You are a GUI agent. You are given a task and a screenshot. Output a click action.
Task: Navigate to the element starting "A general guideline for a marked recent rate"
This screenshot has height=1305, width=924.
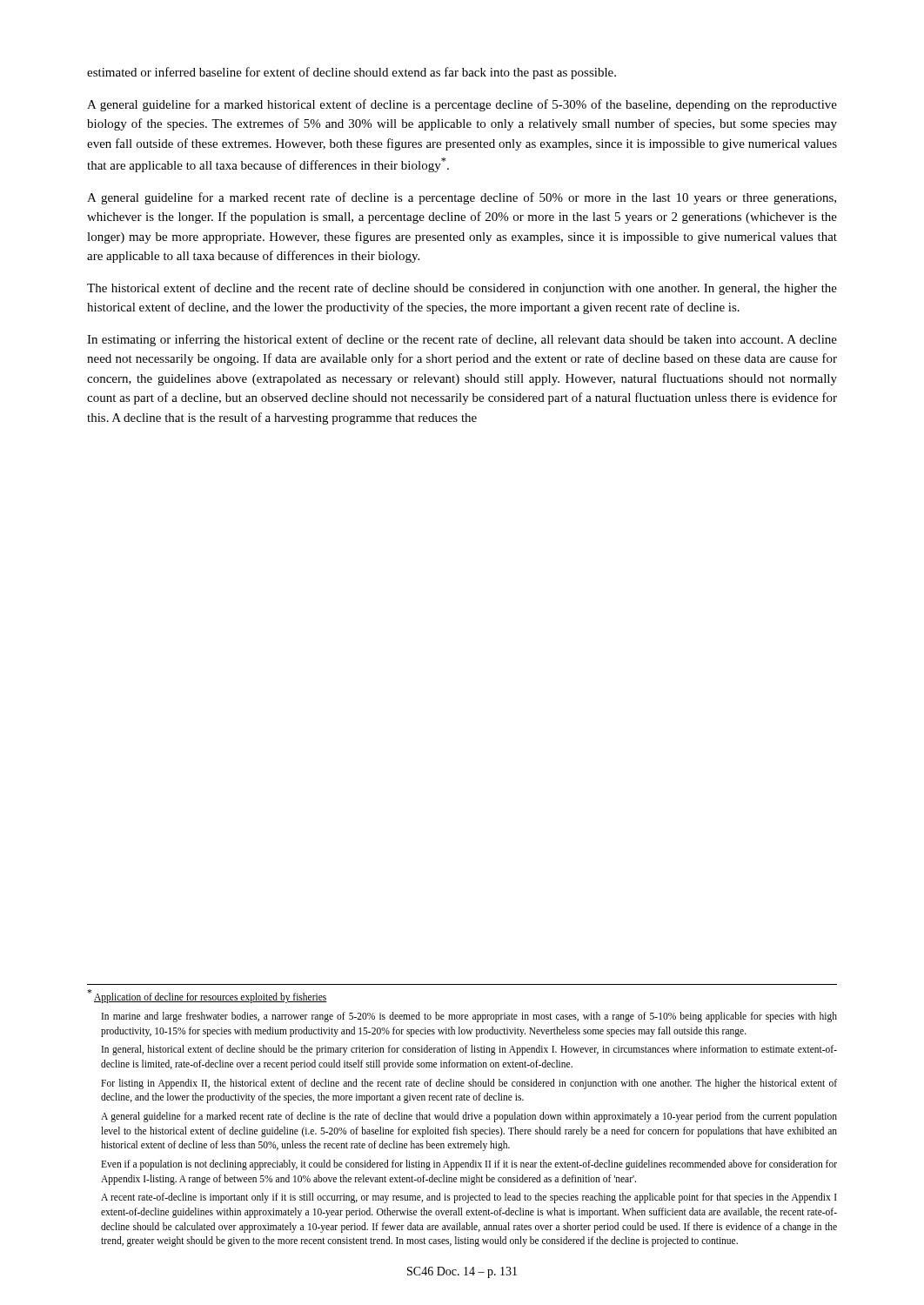(462, 227)
